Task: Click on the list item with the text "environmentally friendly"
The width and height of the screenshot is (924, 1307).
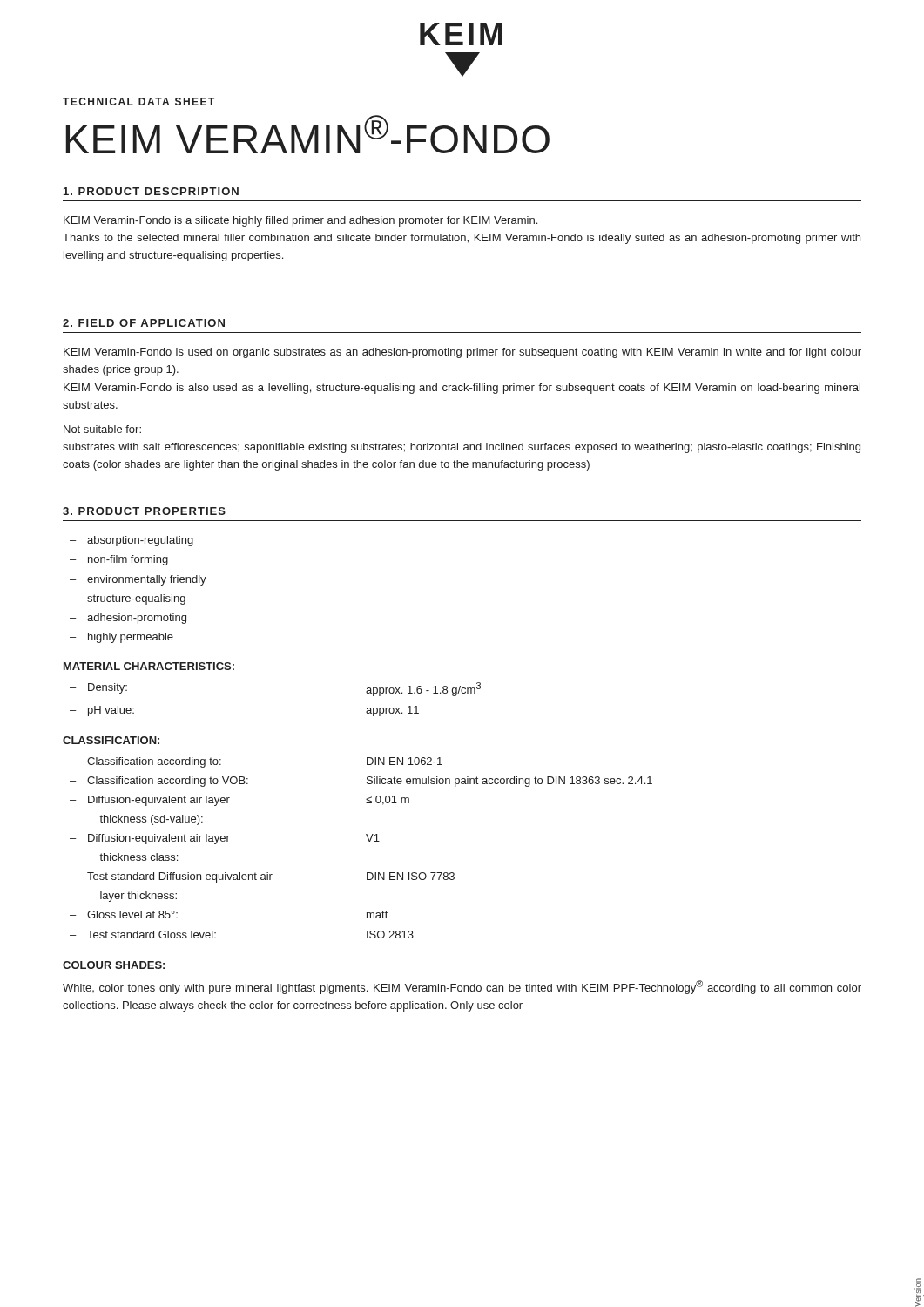Action: point(147,579)
